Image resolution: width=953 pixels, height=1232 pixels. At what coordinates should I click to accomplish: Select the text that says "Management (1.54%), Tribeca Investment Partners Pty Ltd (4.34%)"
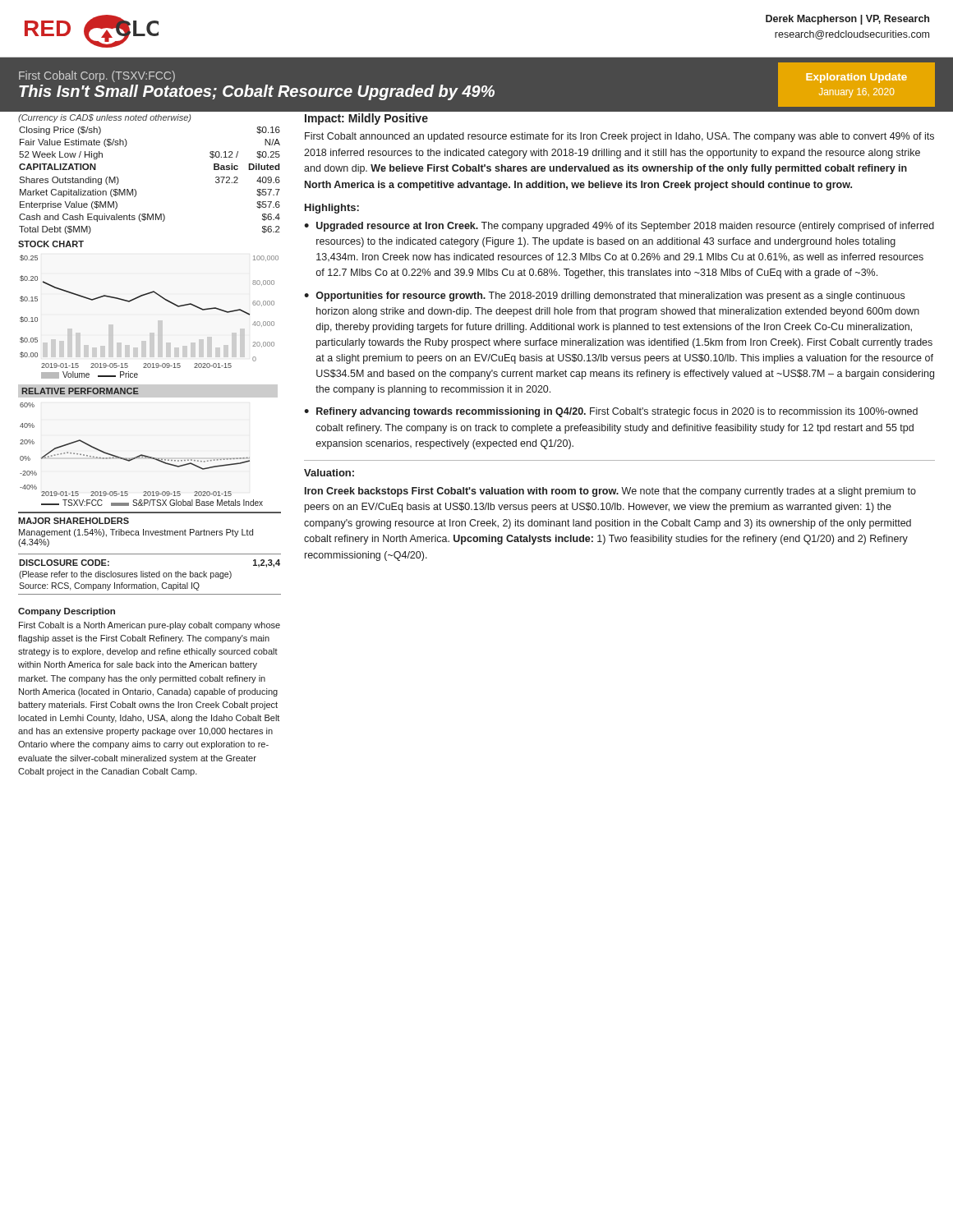[136, 537]
